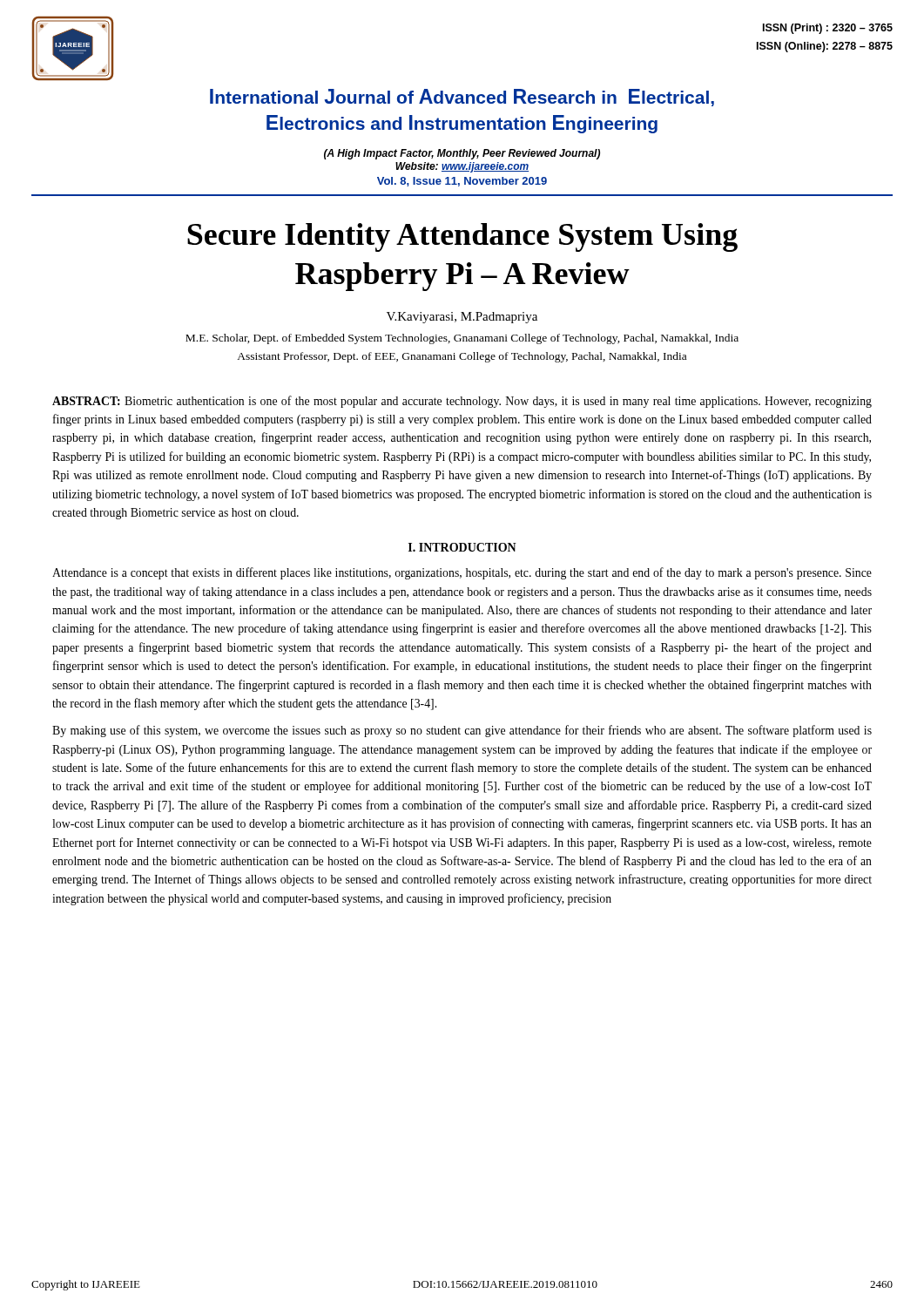Click the passage that begins "M.E. Scholar, Dept. of"

[462, 347]
